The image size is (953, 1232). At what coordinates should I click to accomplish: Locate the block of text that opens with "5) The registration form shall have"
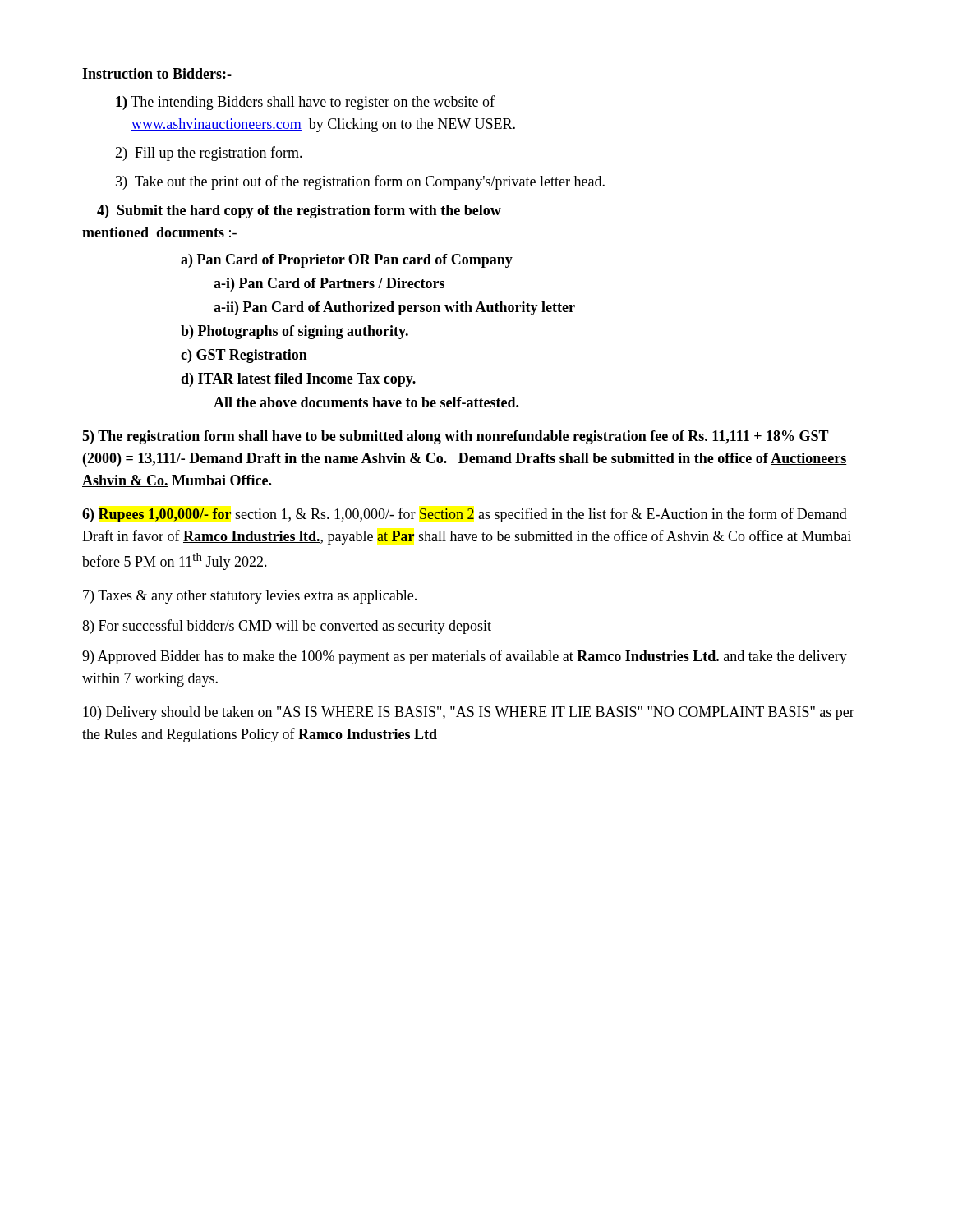(x=464, y=458)
